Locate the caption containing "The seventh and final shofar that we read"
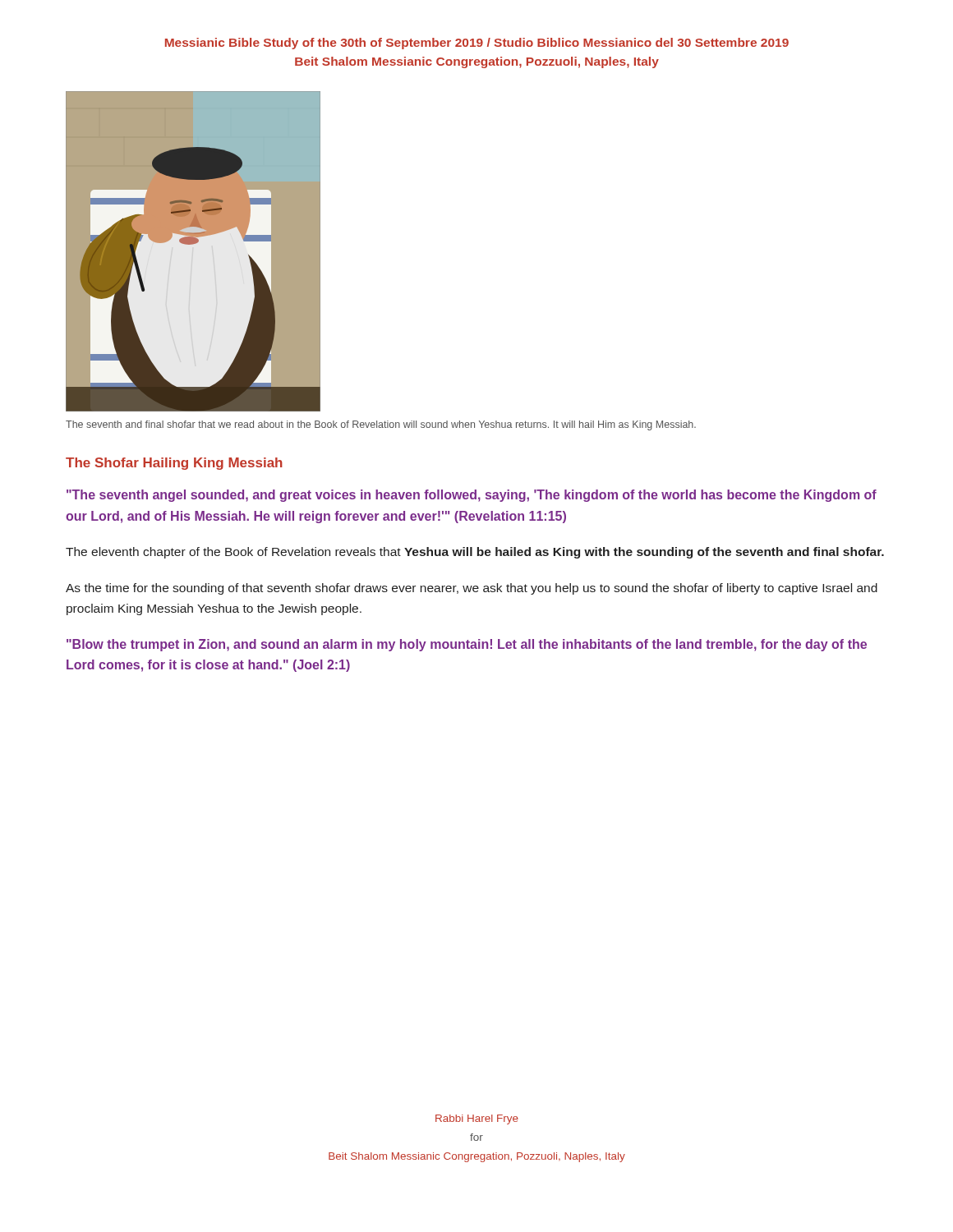This screenshot has width=953, height=1232. pyautogui.click(x=476, y=425)
